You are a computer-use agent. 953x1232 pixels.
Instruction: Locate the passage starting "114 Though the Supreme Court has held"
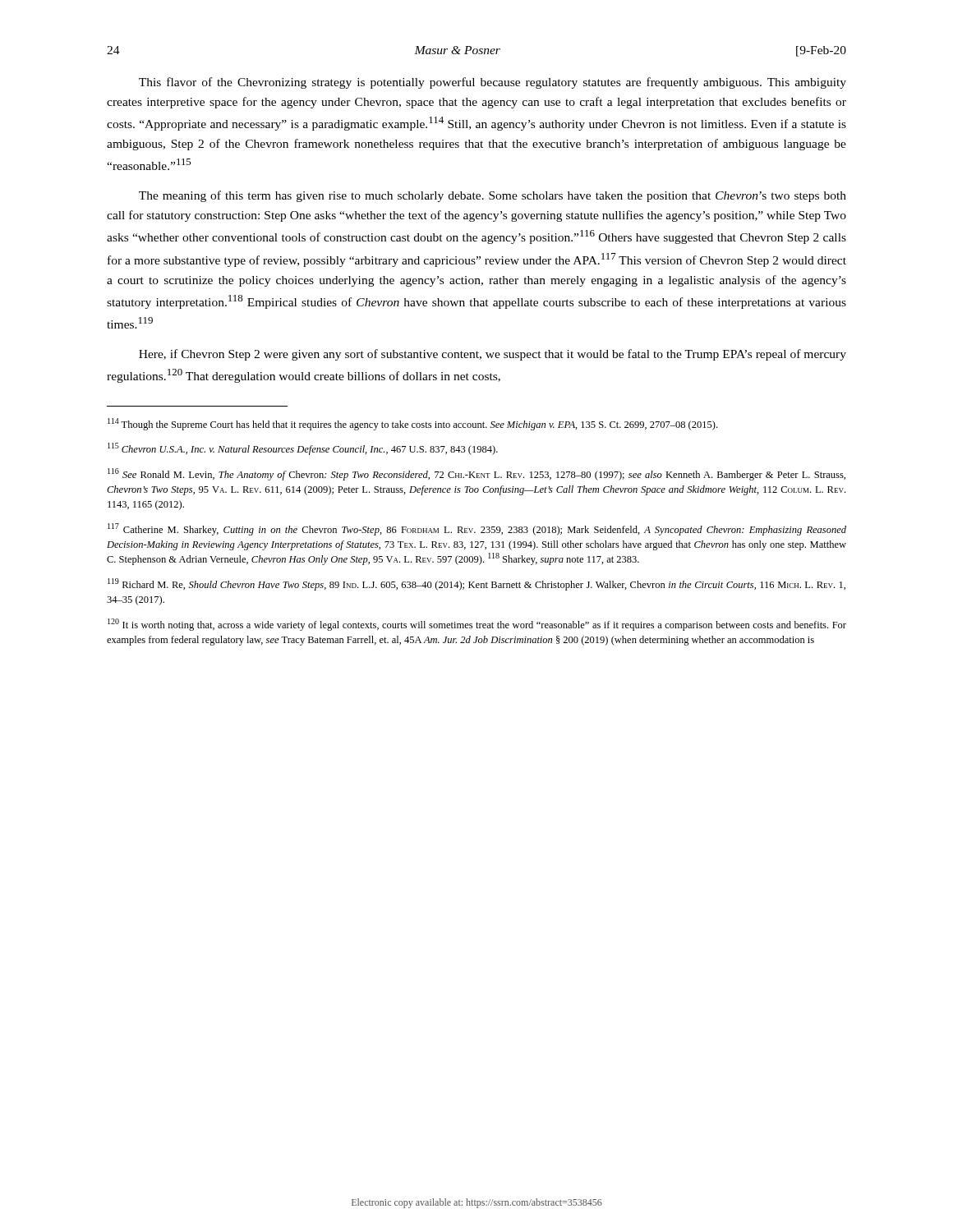476,424
